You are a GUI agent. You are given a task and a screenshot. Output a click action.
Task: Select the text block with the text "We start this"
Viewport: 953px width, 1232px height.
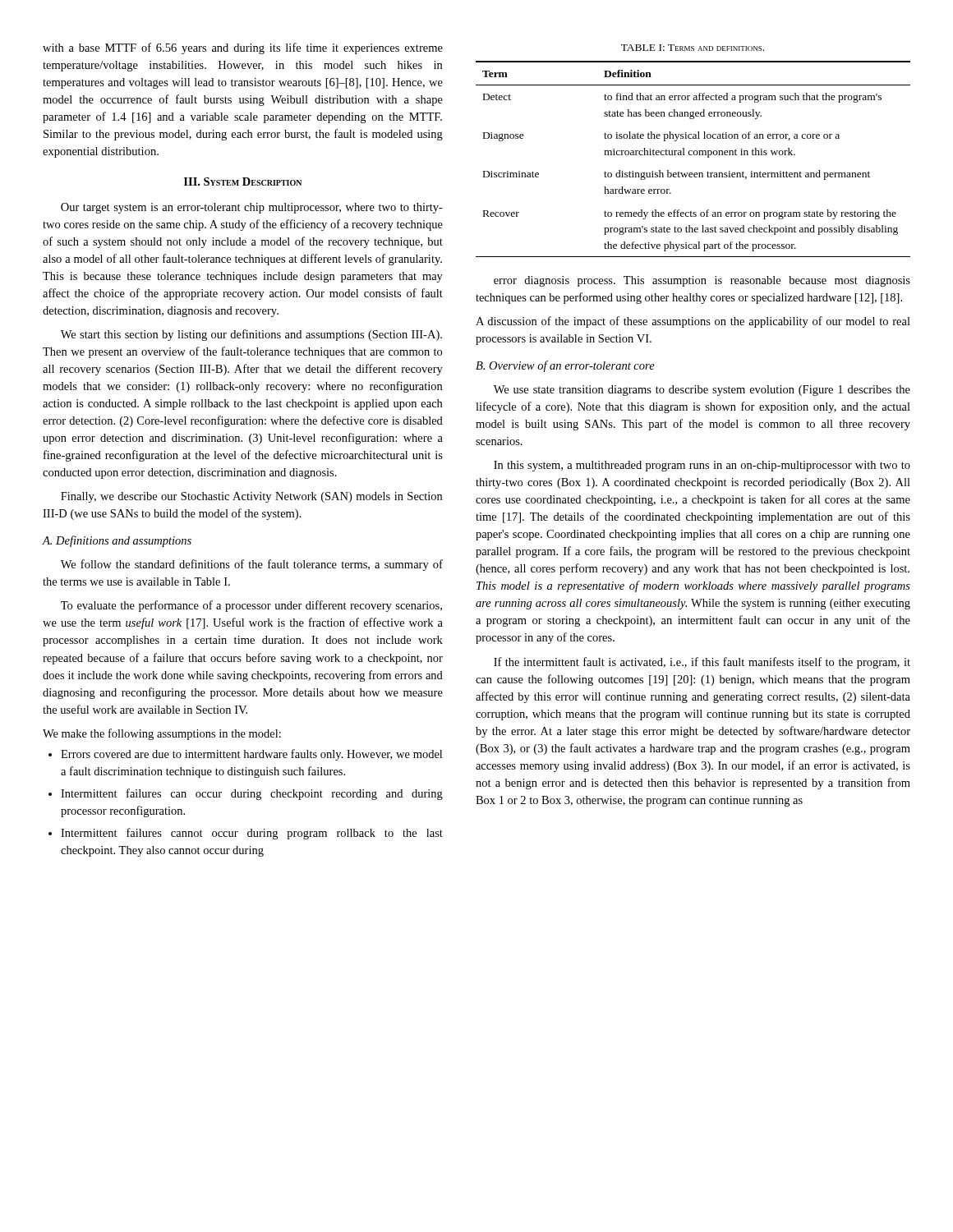pos(243,404)
